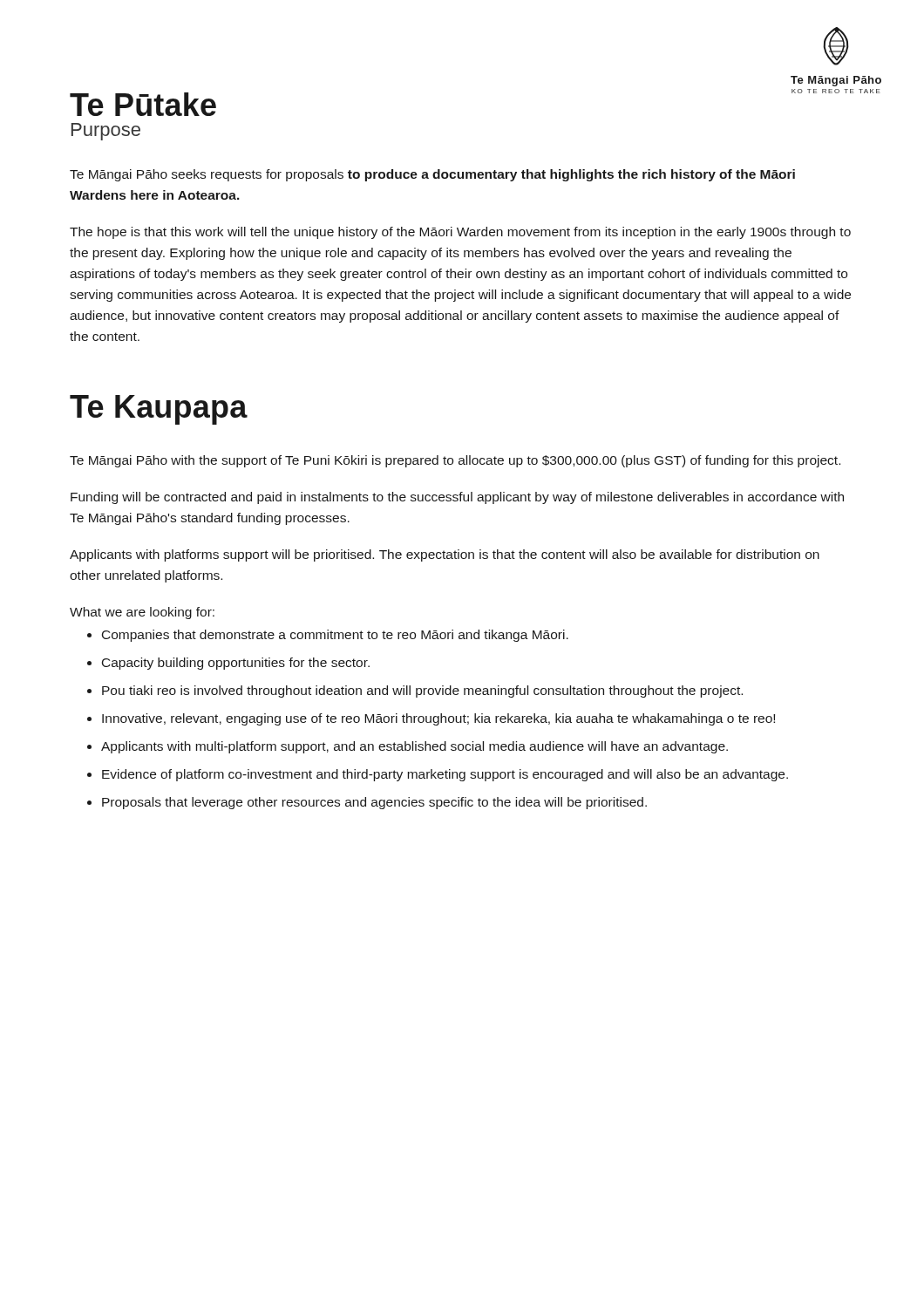
Task: Point to the element starting "Te Kaupapa"
Action: [158, 407]
